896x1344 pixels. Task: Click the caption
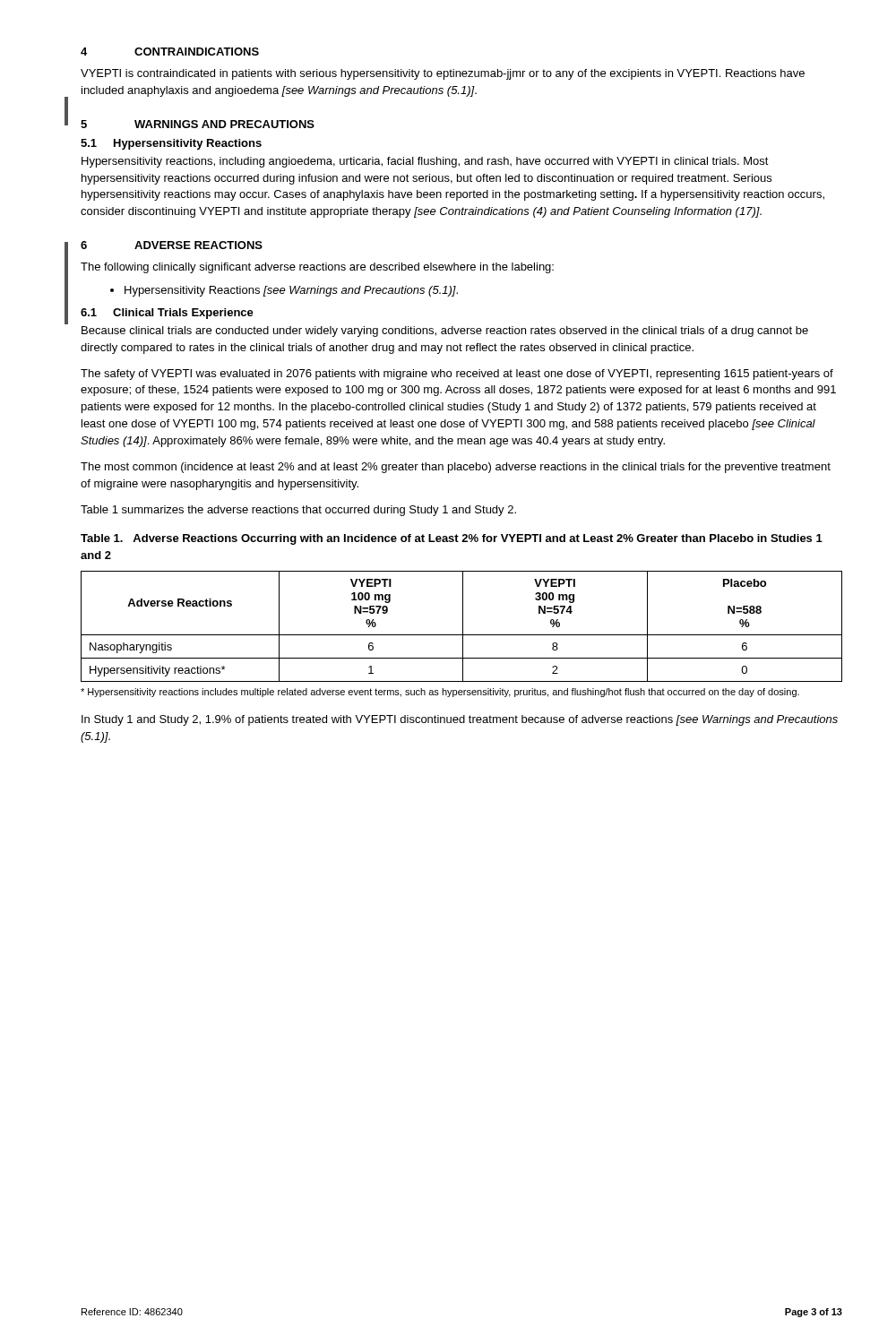coord(451,547)
